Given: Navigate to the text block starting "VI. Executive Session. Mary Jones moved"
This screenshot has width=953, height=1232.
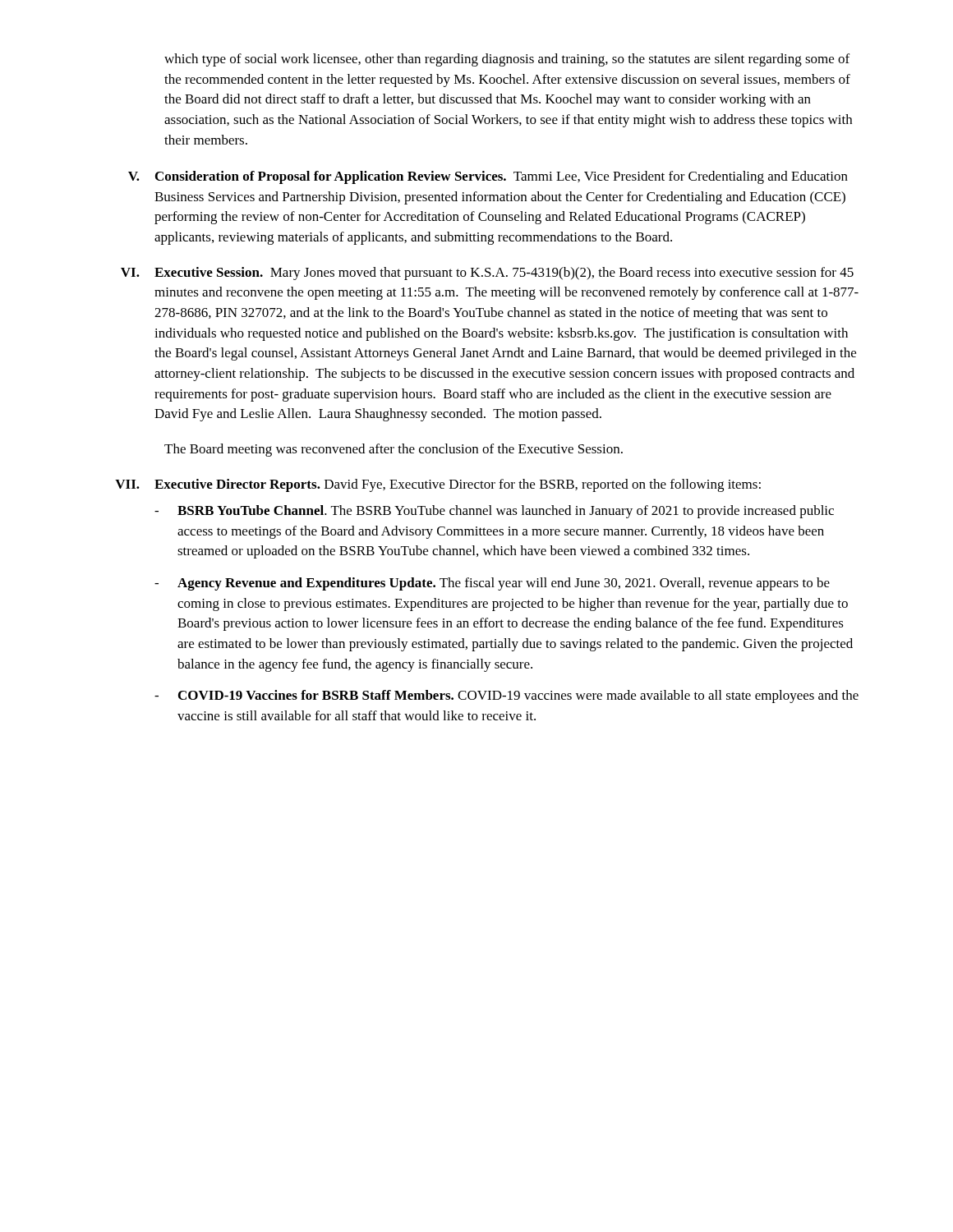Looking at the screenshot, I should coord(476,344).
